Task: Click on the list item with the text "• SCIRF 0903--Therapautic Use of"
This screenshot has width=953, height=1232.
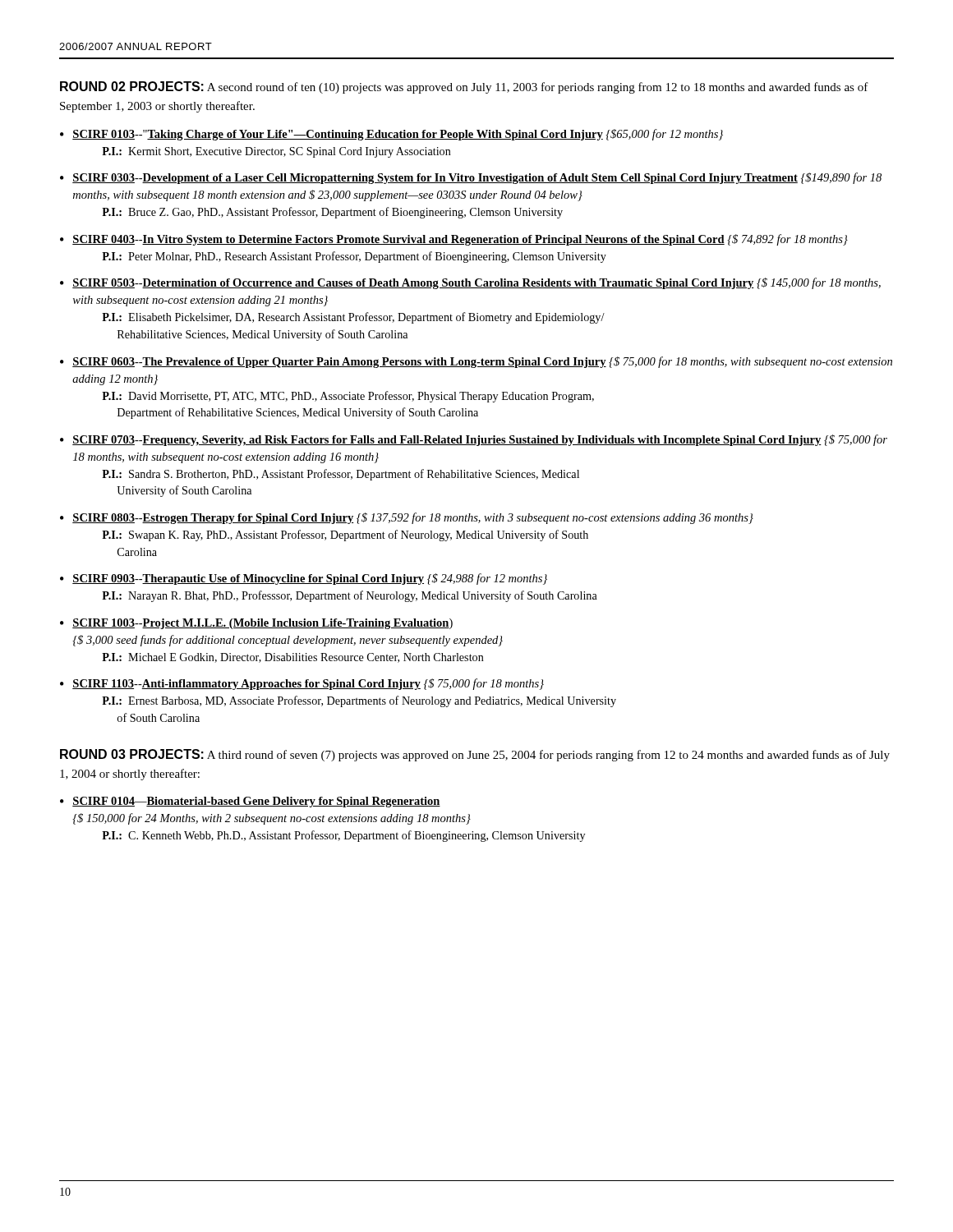Action: coord(476,587)
